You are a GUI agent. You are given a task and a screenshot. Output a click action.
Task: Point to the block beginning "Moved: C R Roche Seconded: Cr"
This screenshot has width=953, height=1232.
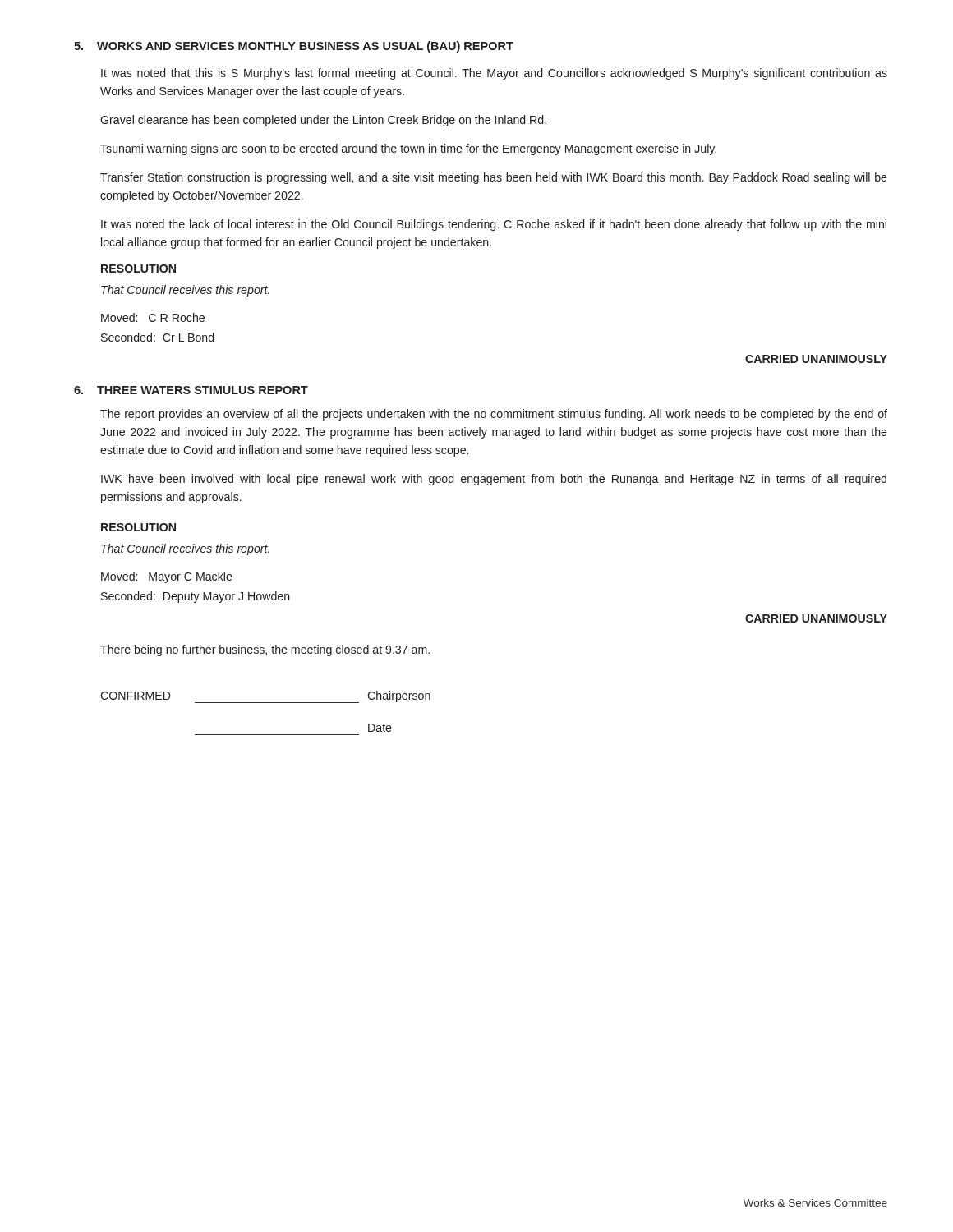pyautogui.click(x=157, y=328)
